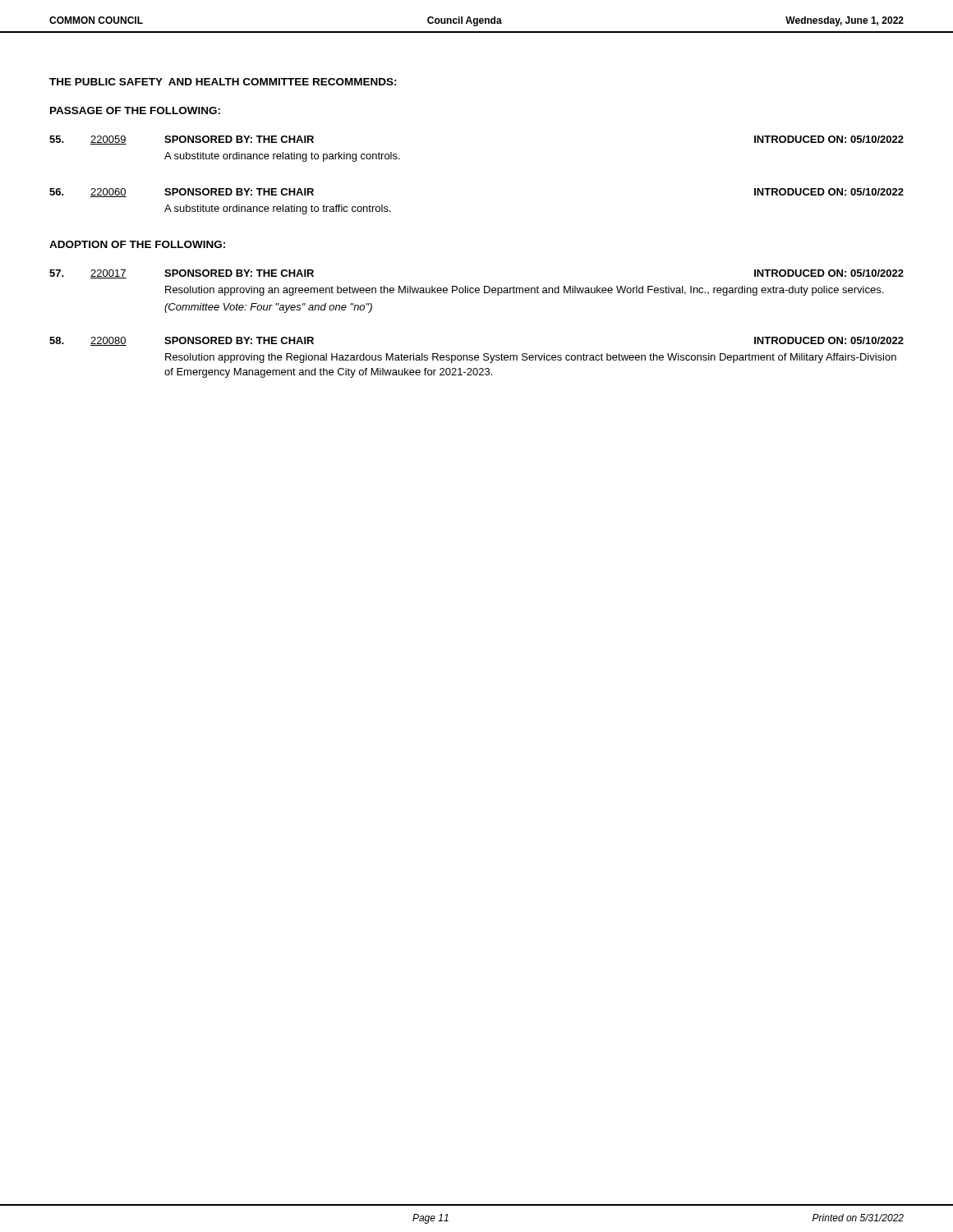Find the list item with the text "55. 220059 SPONSORED"
The width and height of the screenshot is (953, 1232).
[109, 140]
